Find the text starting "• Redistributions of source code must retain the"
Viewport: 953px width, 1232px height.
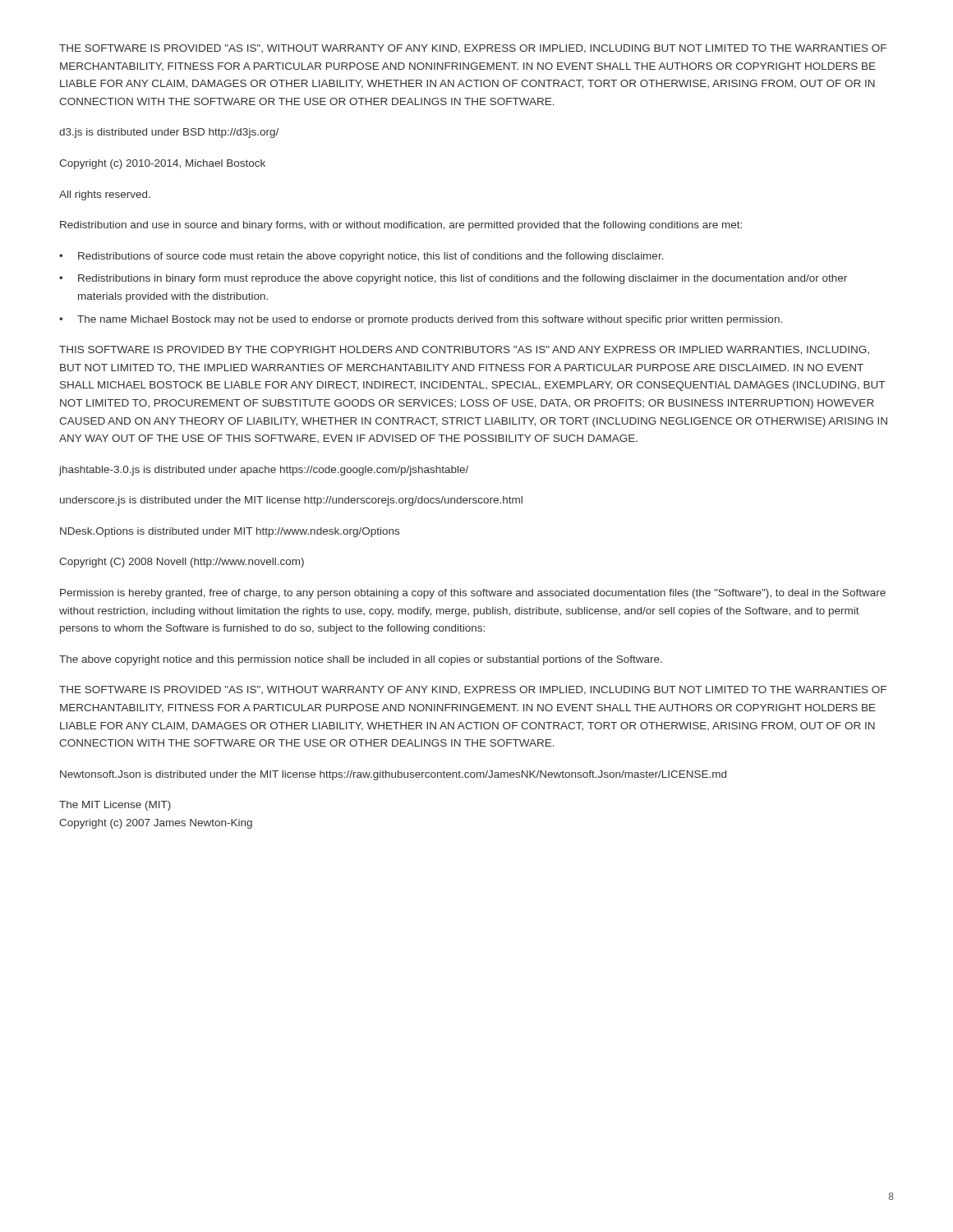point(476,256)
